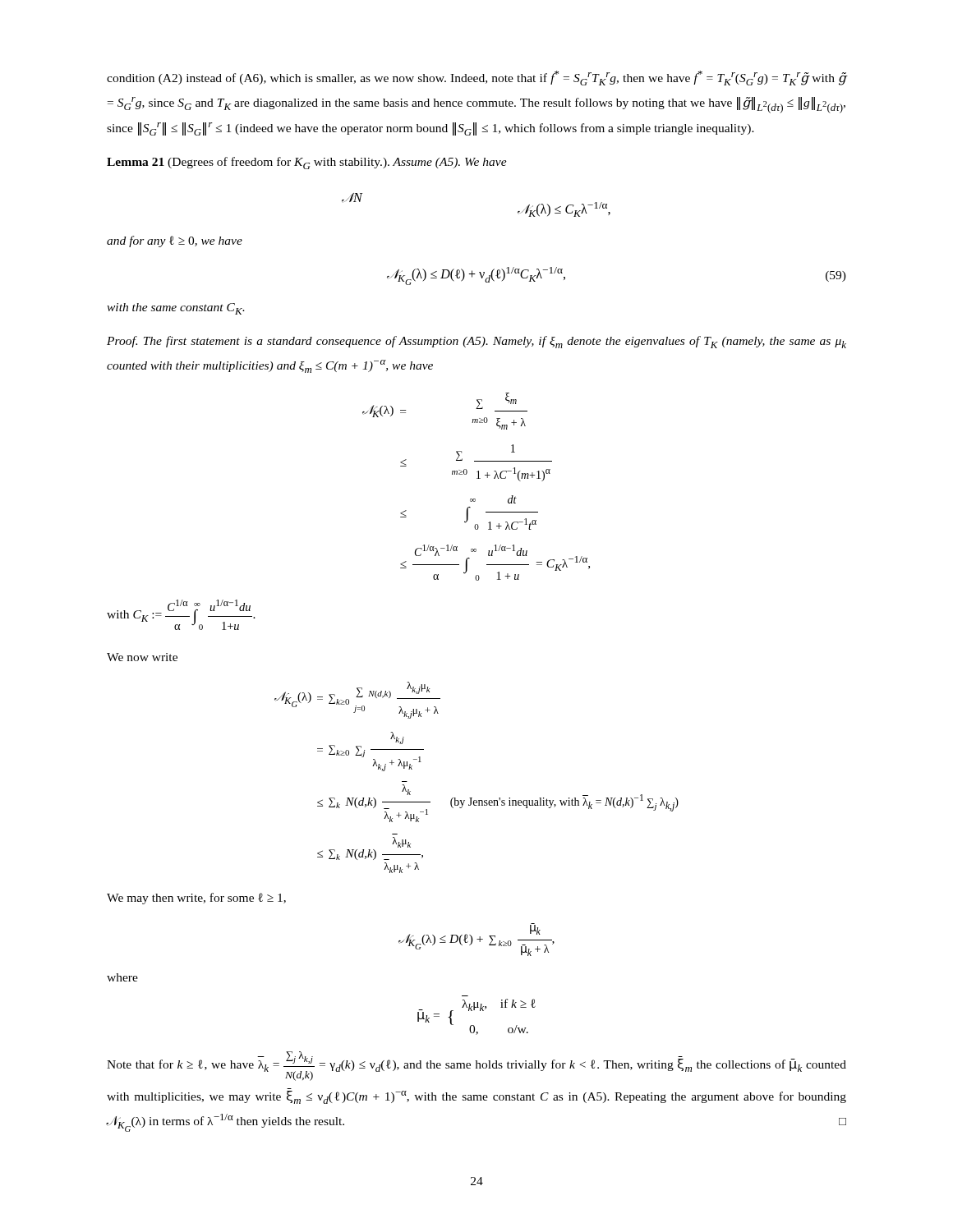Click on the passage starting "Lemma 21 (Degrees of freedom for"
Screen dimensions: 1232x953
coord(307,163)
